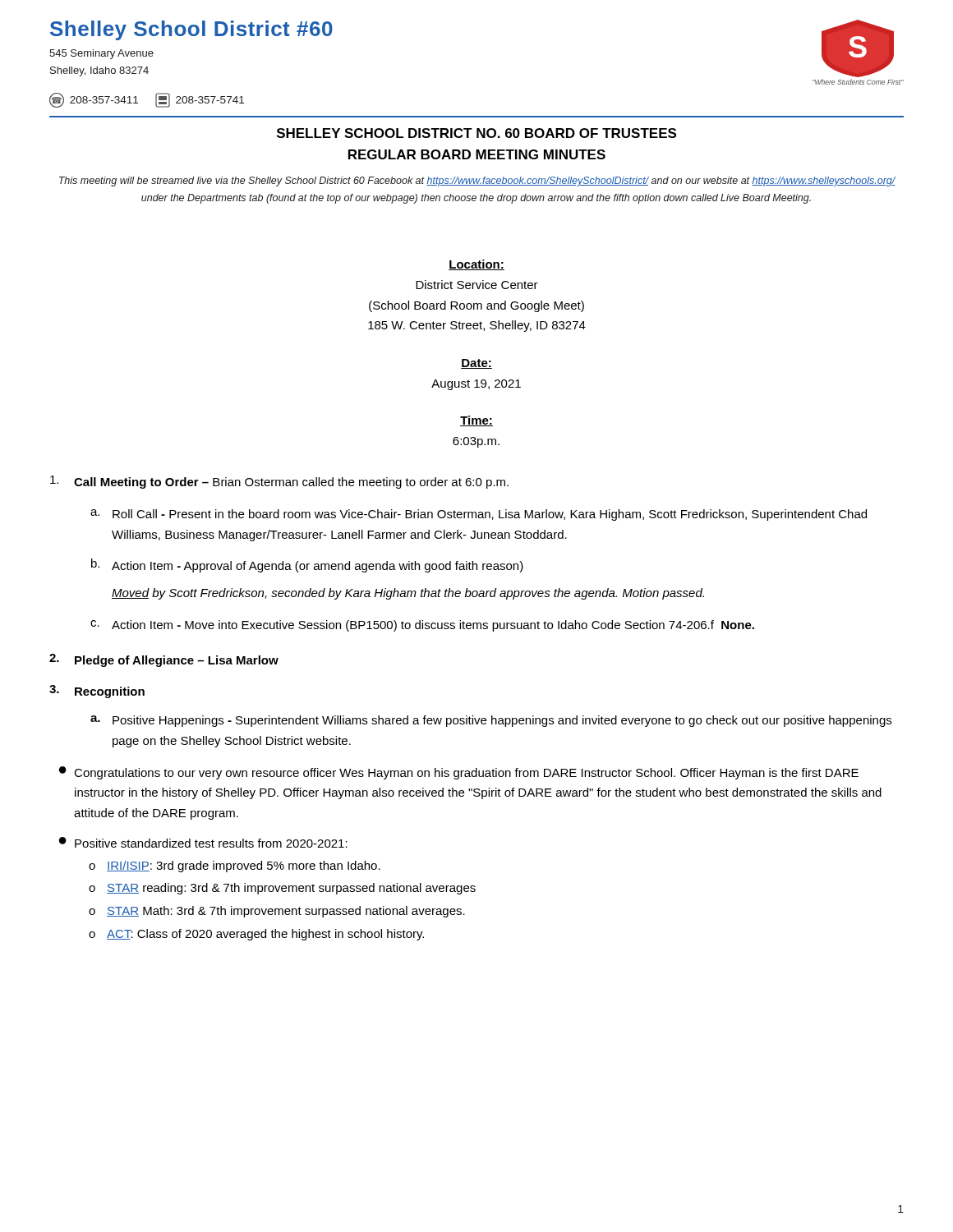Locate the block of text that opens with "2. Pledge of Allegiance –"
The height and width of the screenshot is (1232, 953).
click(164, 660)
